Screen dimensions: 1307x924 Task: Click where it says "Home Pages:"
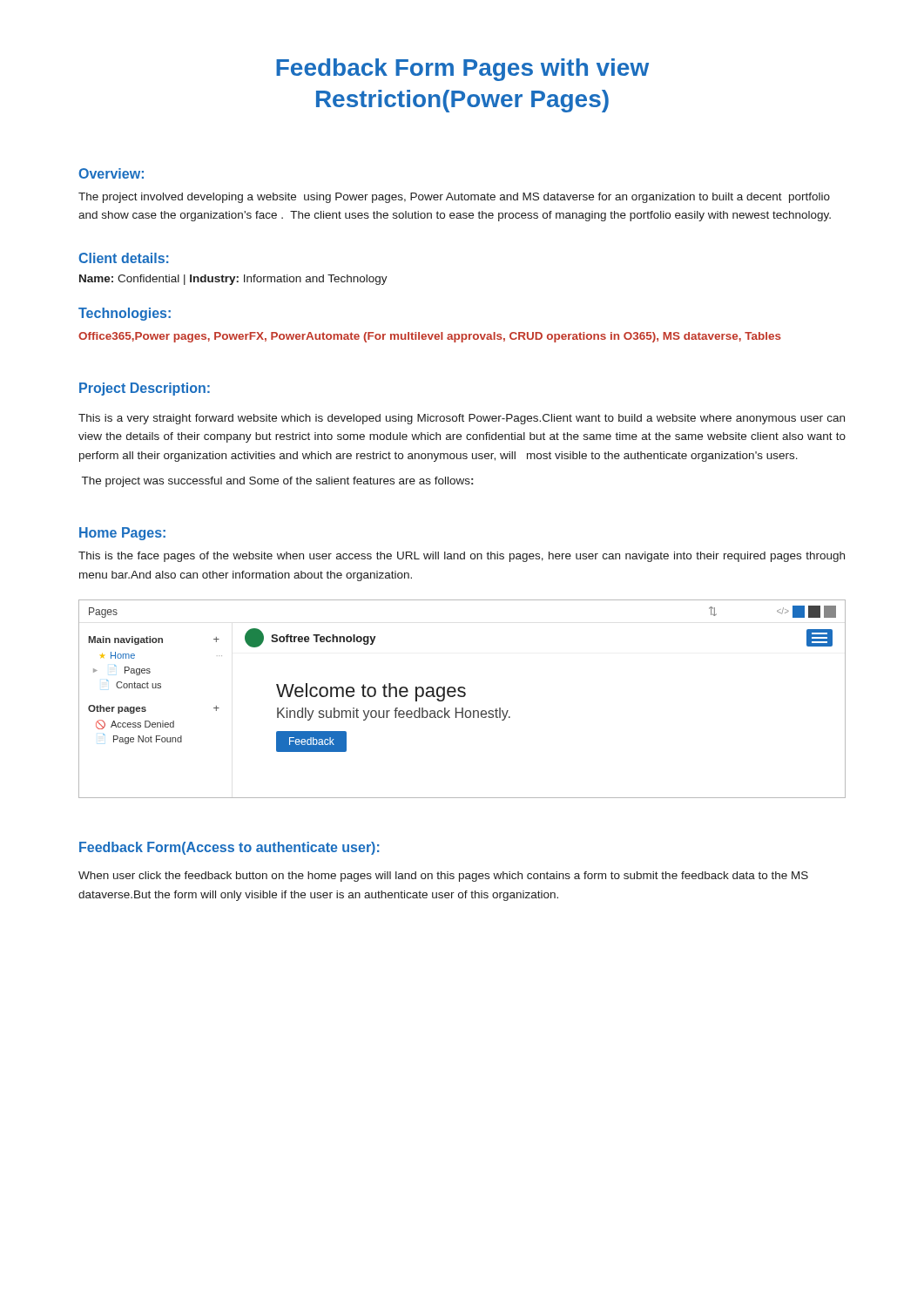123,533
